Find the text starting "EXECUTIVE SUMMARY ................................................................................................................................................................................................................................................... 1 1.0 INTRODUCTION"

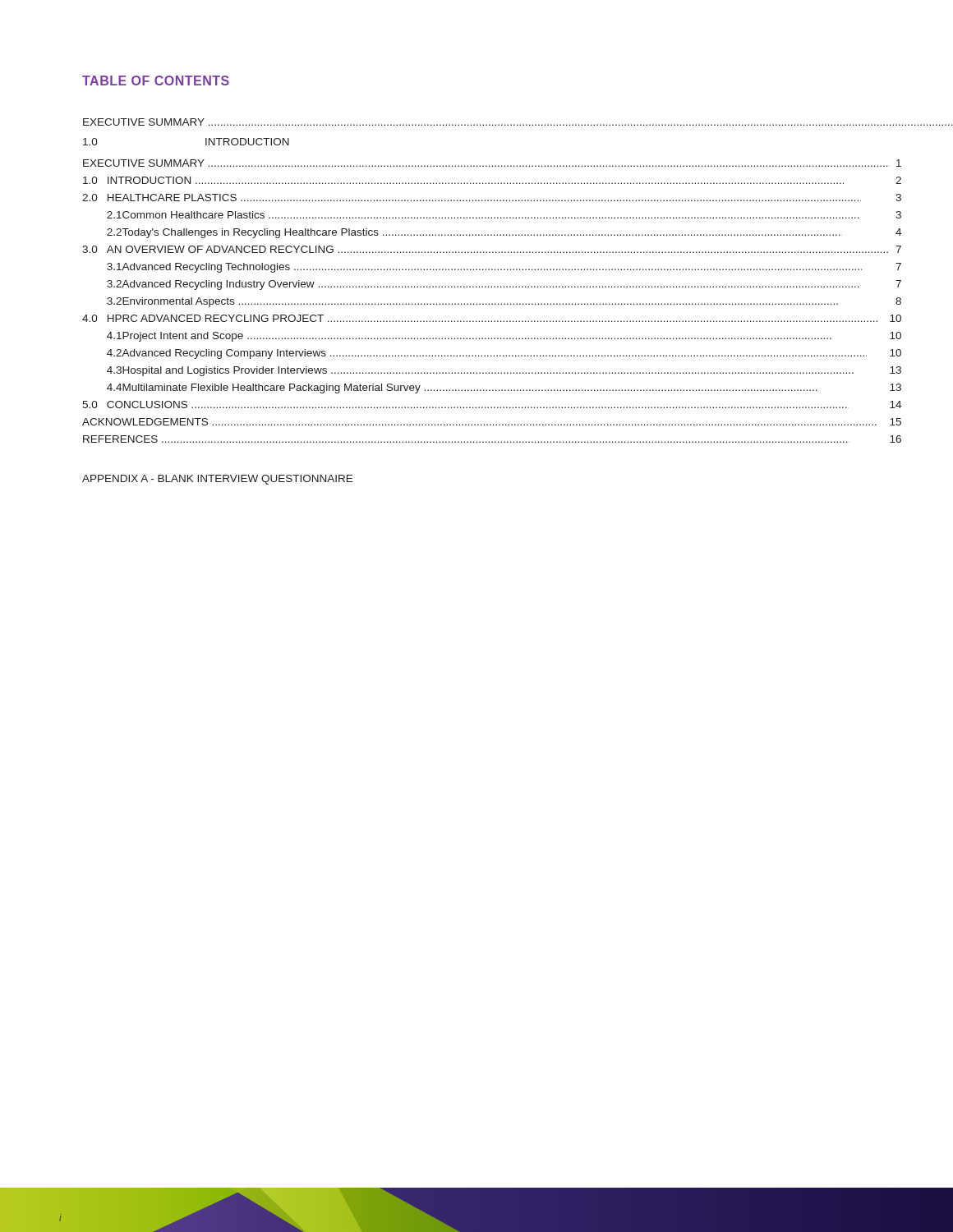[x=518, y=131]
